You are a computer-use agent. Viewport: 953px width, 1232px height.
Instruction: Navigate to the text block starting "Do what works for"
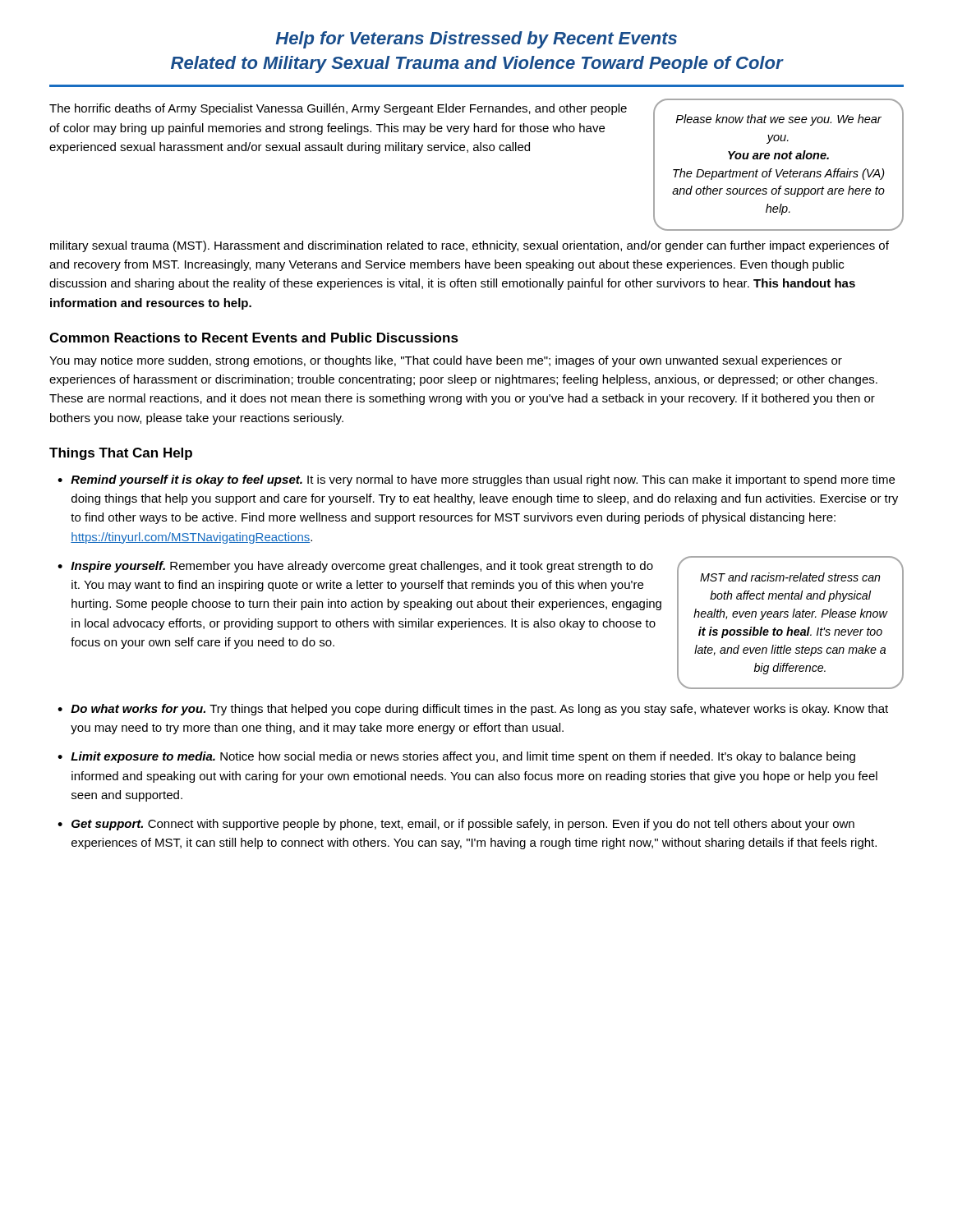click(x=480, y=718)
